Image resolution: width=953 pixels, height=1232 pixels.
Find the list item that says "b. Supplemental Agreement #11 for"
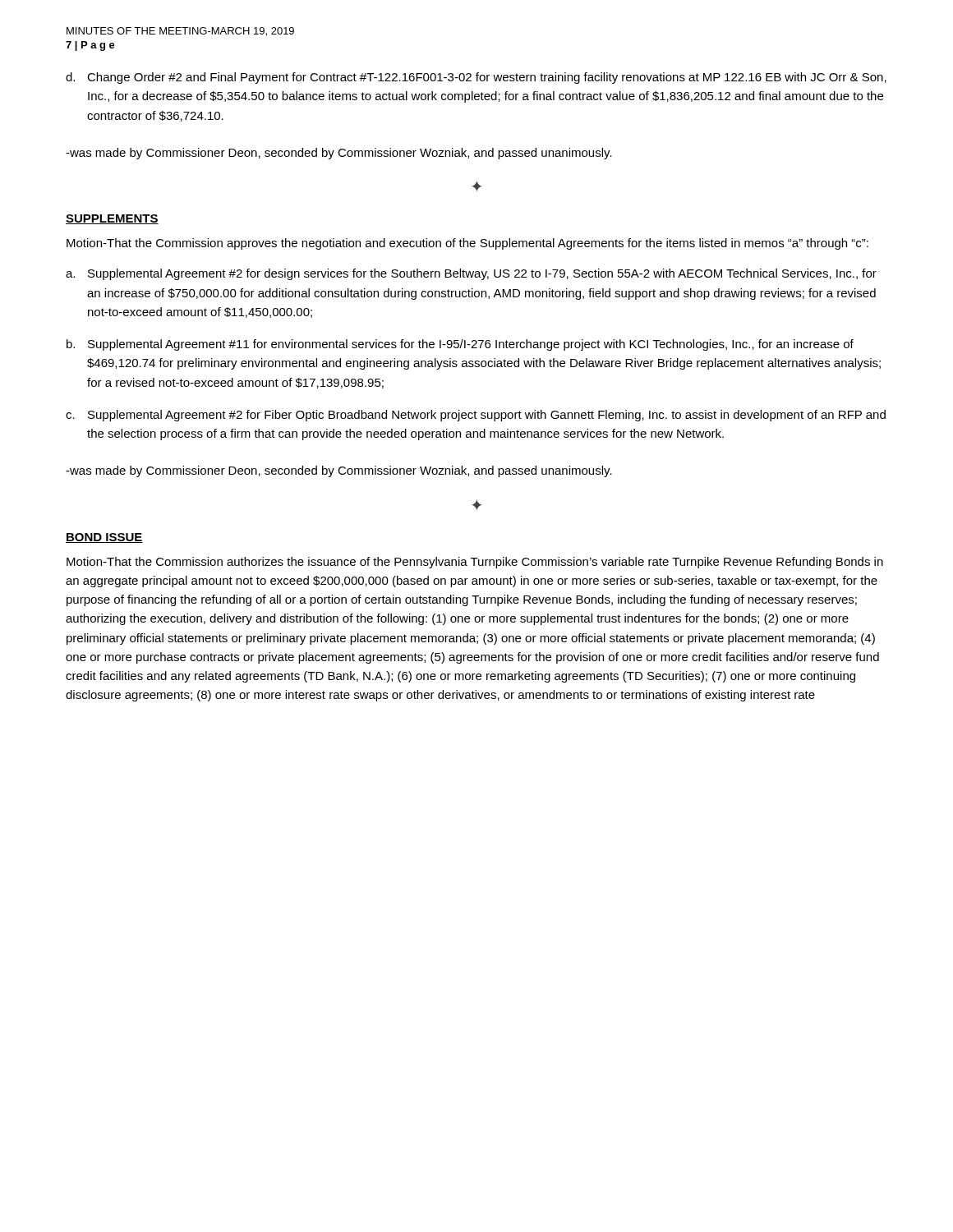(476, 363)
